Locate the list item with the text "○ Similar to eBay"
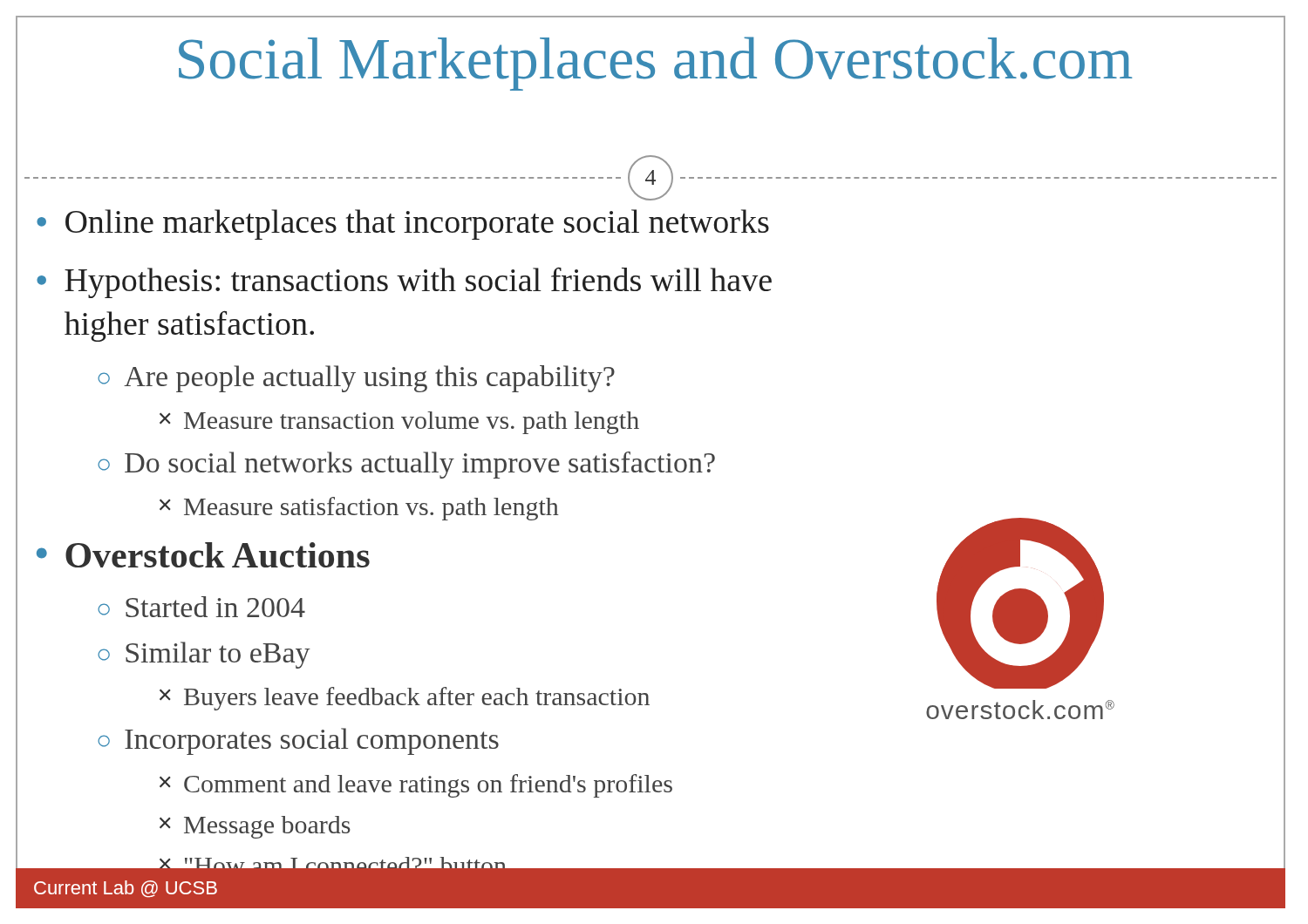This screenshot has width=1308, height=924. [203, 653]
